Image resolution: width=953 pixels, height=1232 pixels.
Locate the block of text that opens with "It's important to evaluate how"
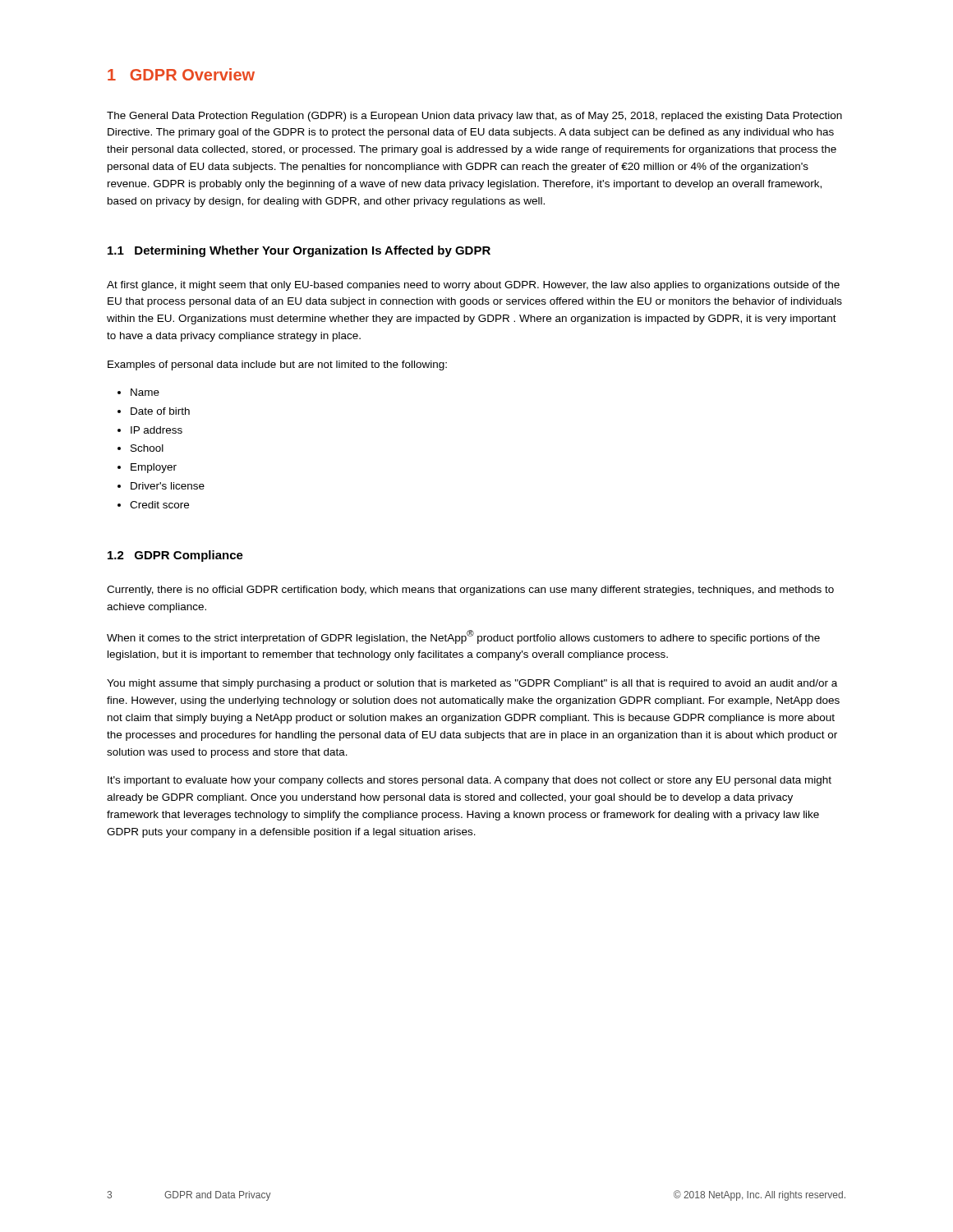476,806
